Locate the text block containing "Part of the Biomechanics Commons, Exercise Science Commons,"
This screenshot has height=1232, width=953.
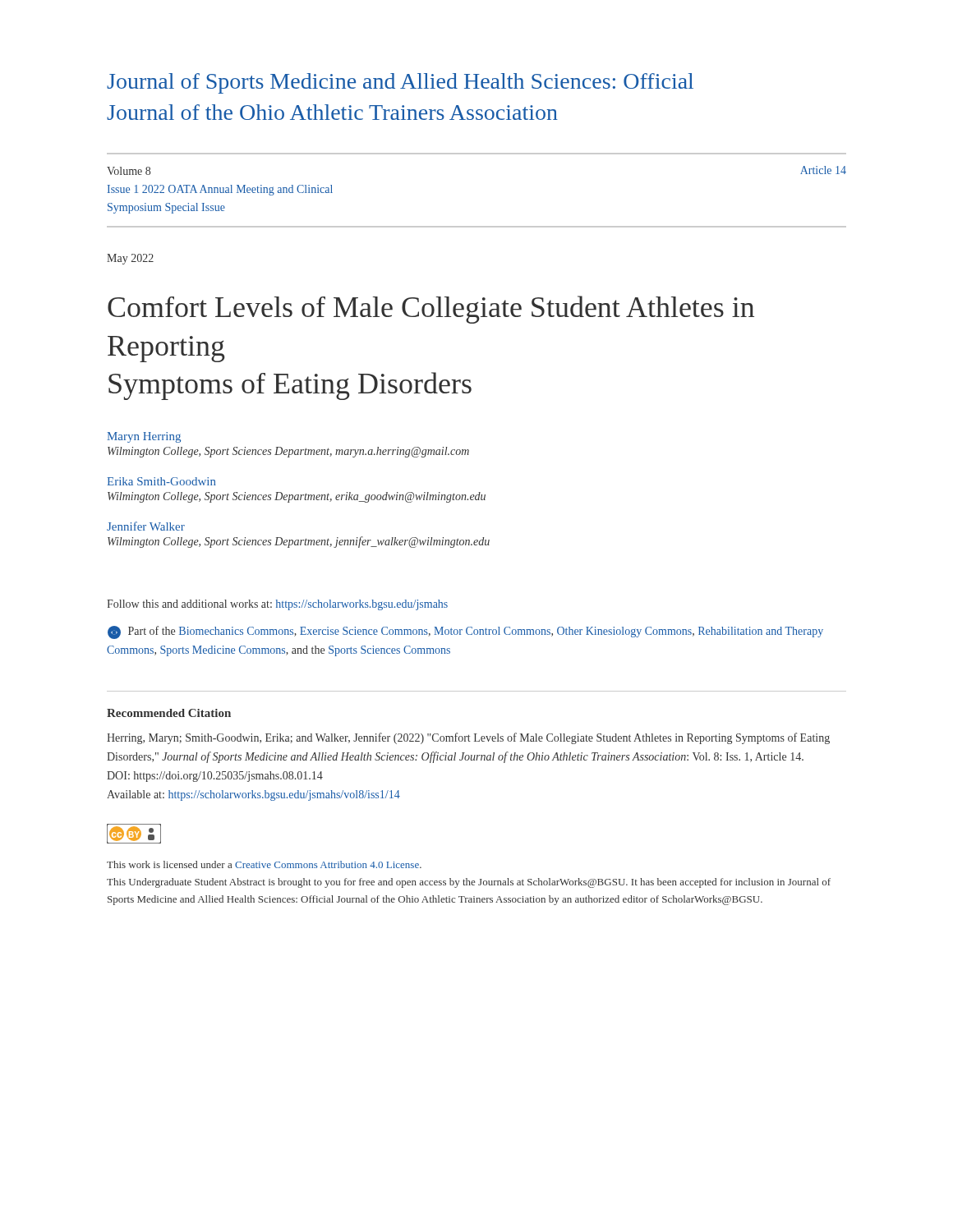[x=476, y=641]
